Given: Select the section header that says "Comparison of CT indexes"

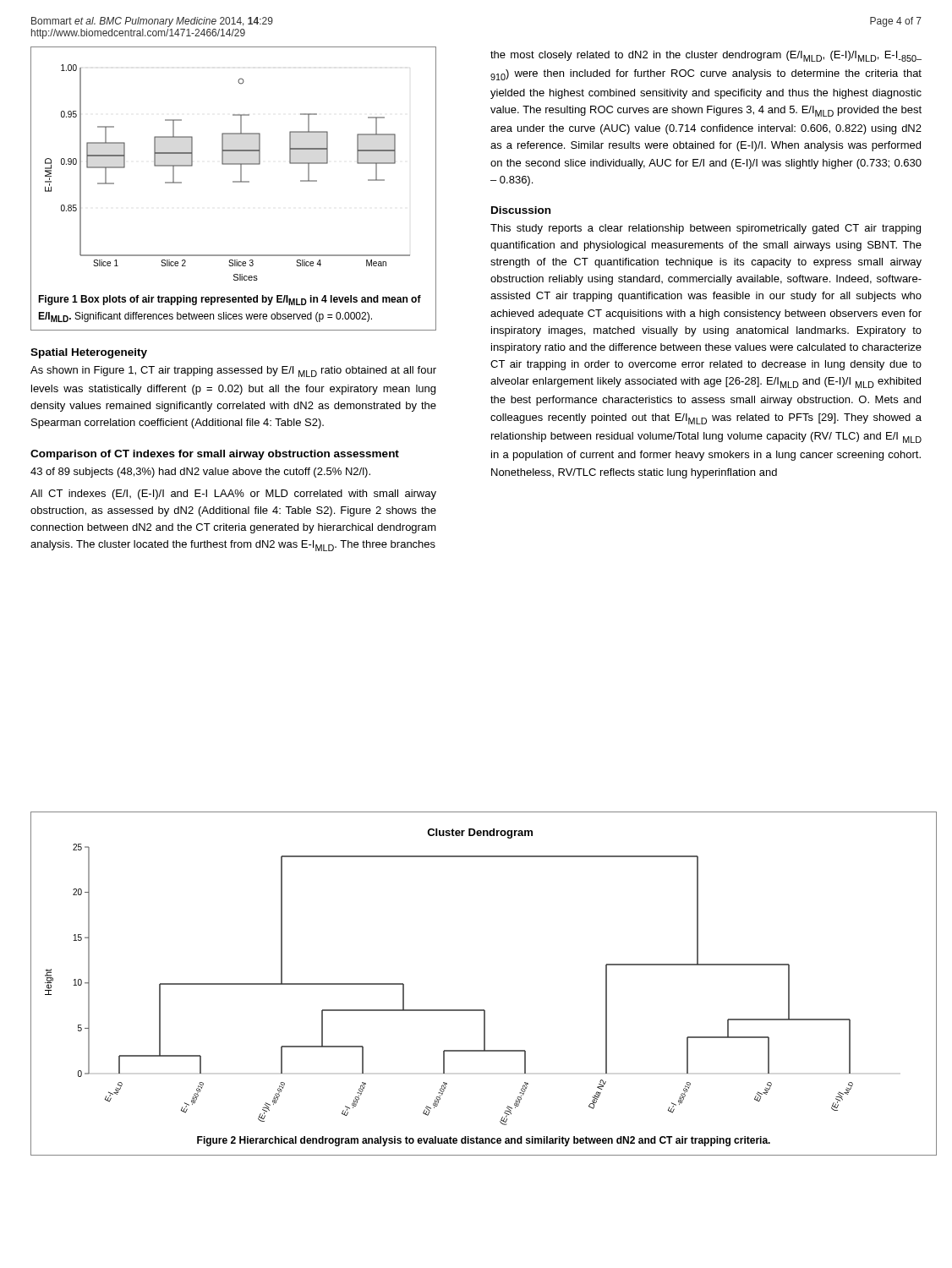Looking at the screenshot, I should 215,453.
